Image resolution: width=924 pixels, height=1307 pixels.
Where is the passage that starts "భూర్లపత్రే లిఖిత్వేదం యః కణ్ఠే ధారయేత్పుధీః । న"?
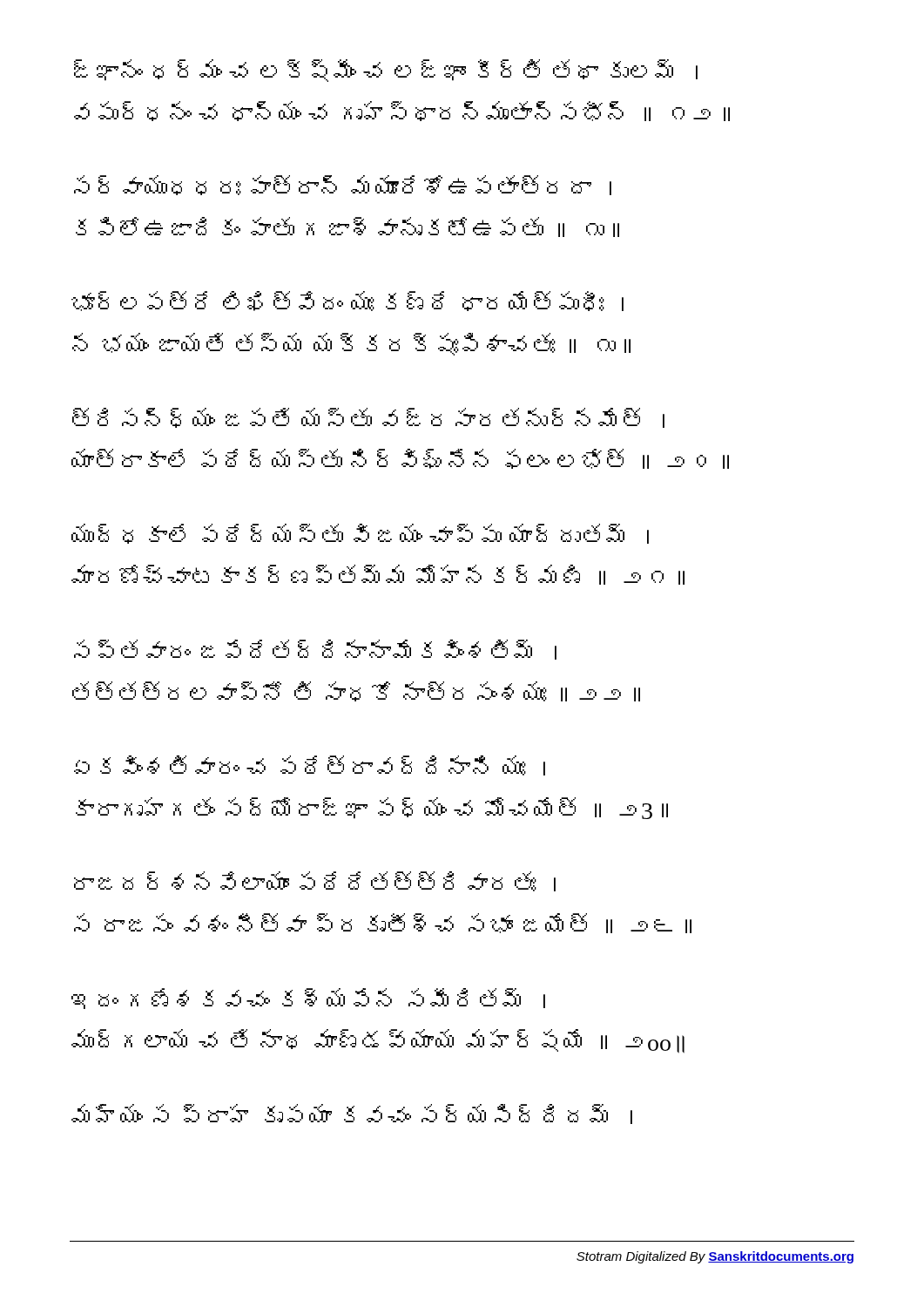coord(355,326)
